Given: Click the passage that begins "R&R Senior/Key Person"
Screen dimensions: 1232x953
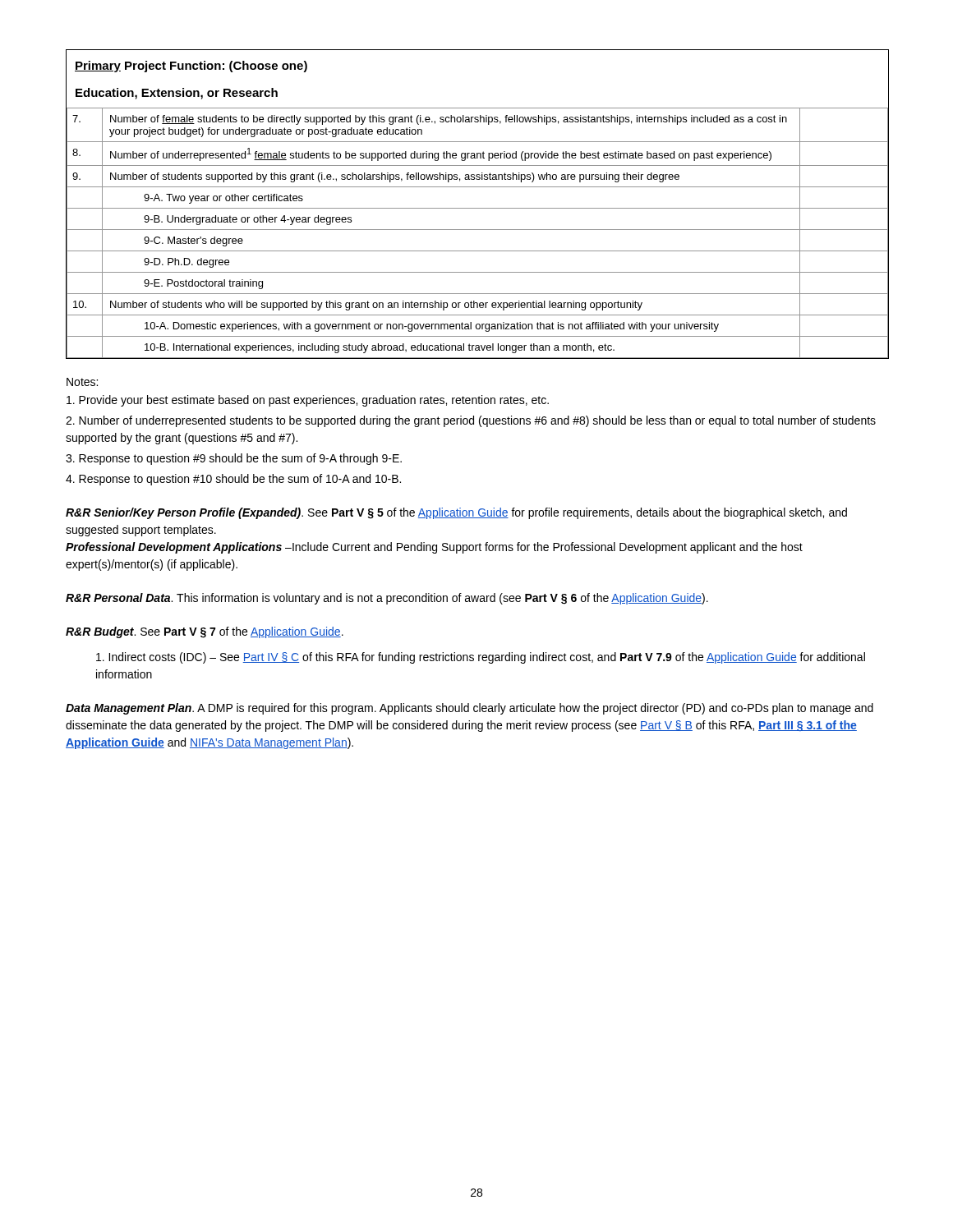Looking at the screenshot, I should [x=457, y=539].
